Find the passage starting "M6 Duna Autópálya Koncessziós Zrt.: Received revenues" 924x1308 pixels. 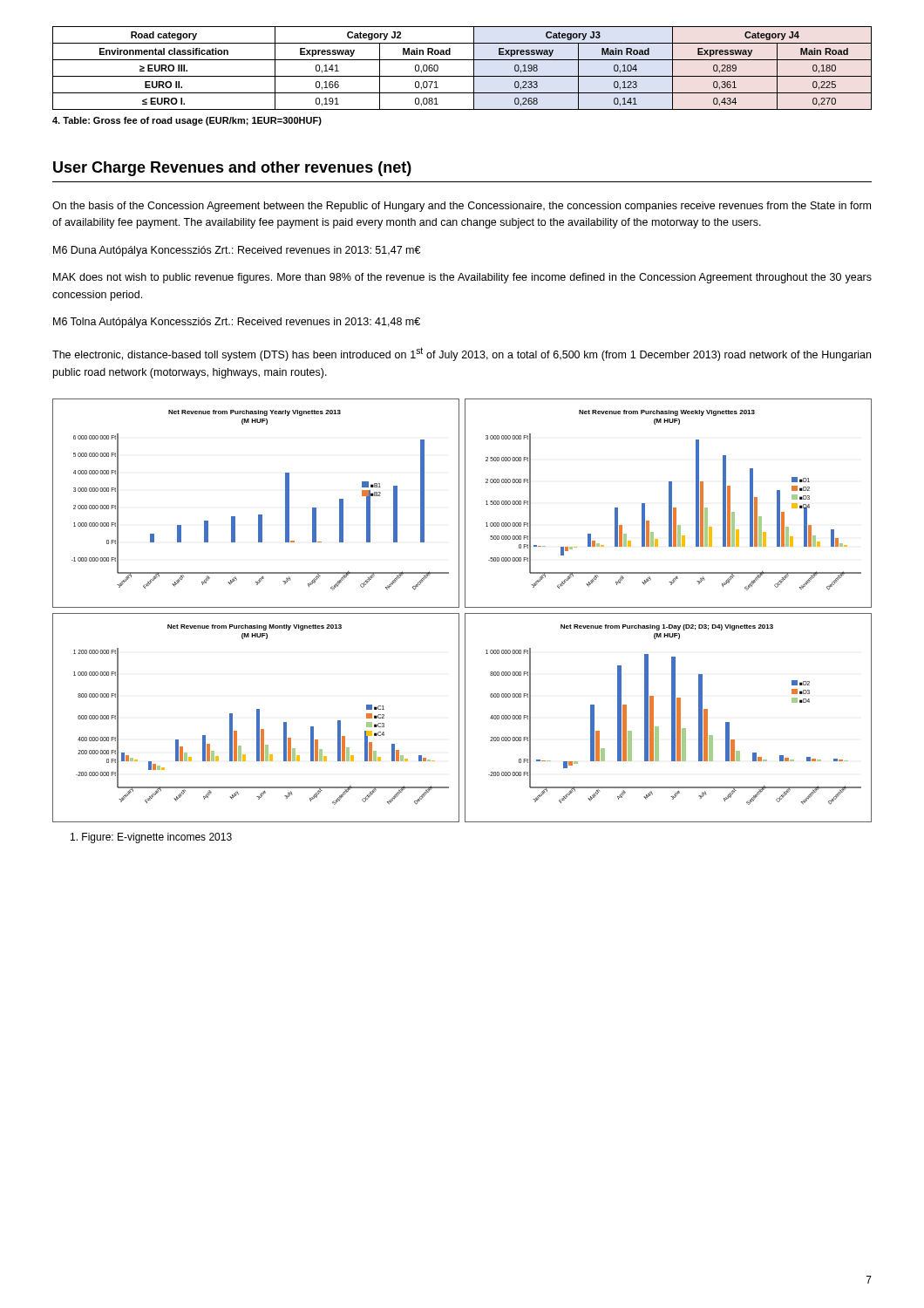pos(236,250)
